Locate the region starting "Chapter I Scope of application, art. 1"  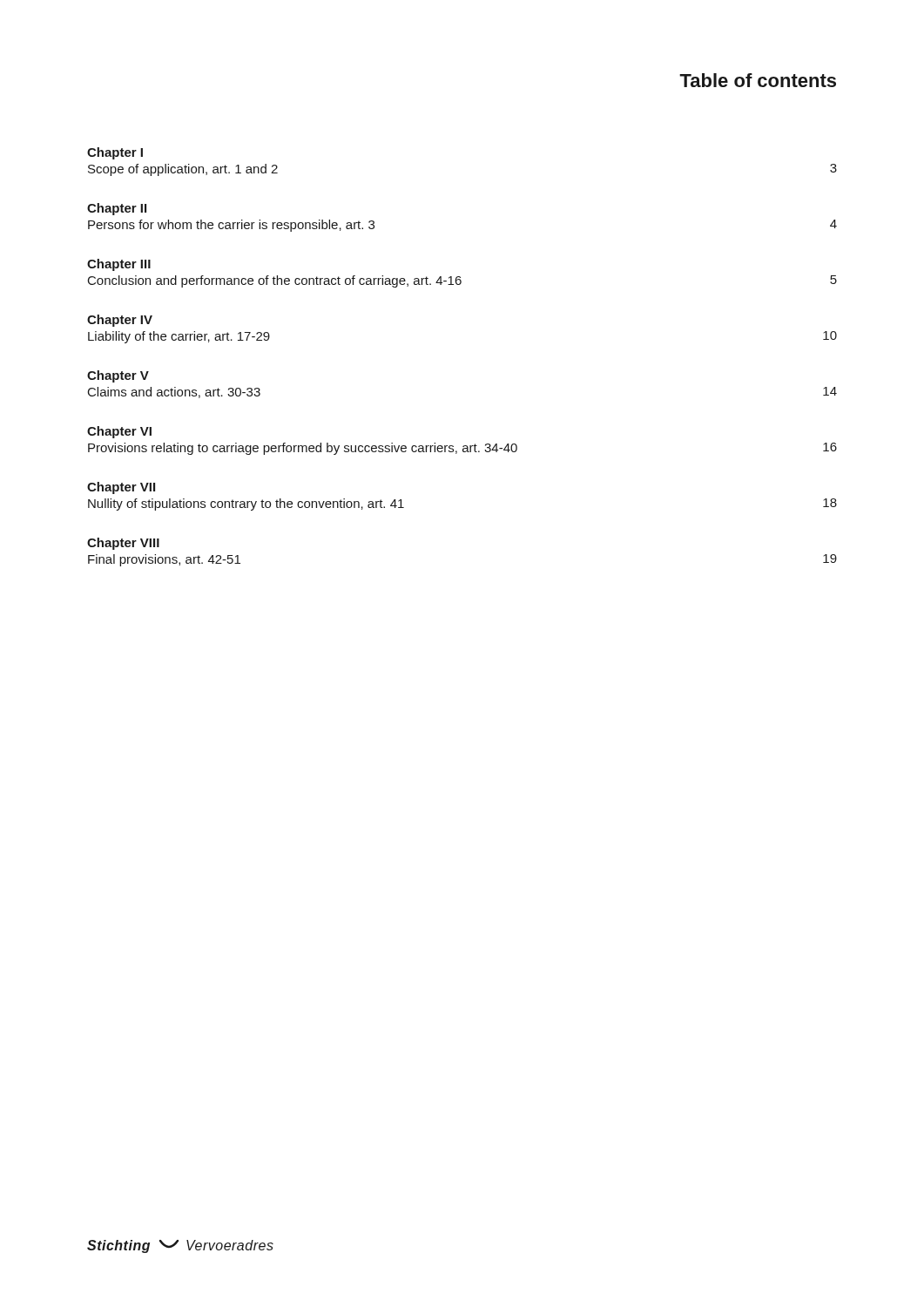pos(115,153)
